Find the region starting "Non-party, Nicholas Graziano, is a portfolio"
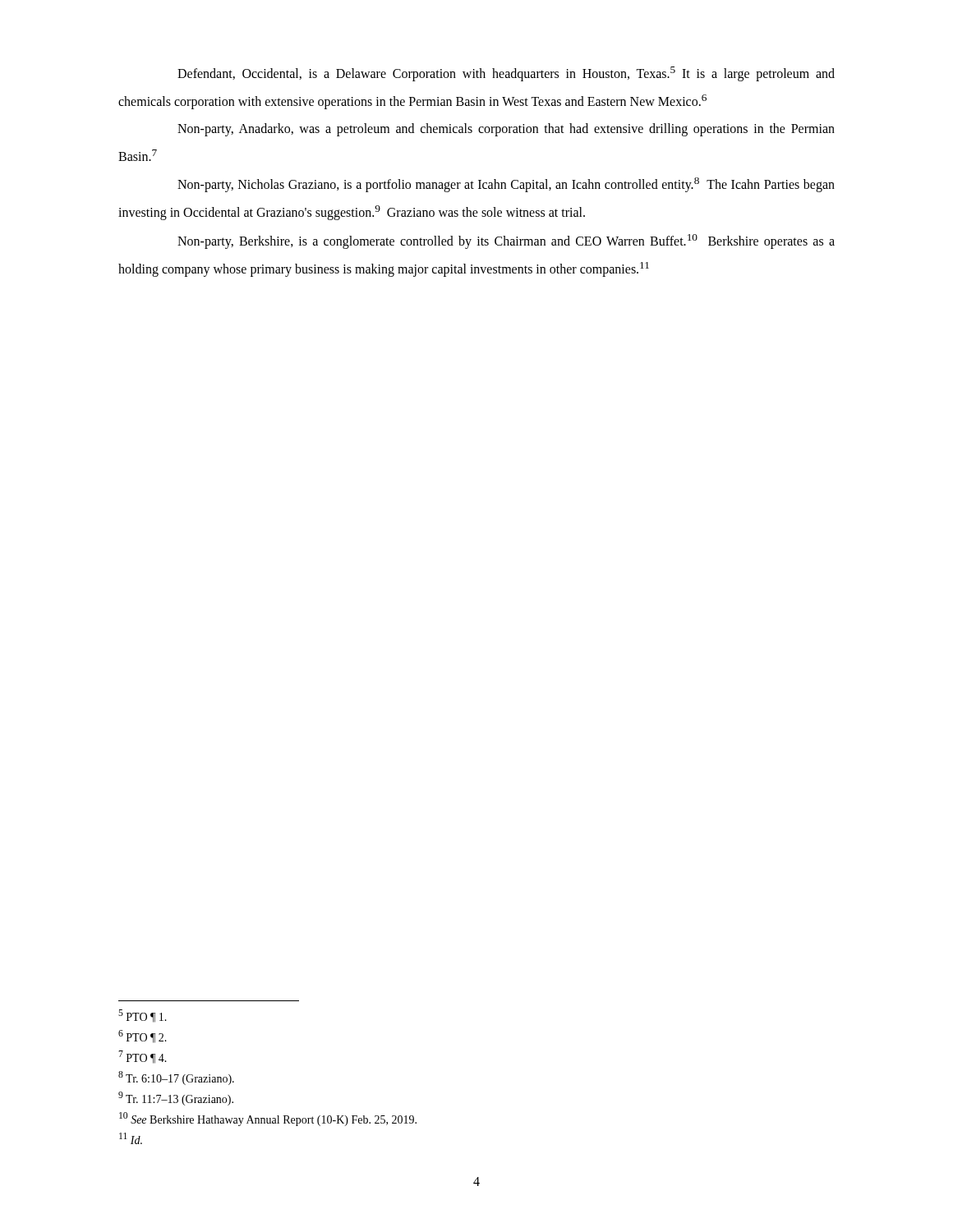Image resolution: width=953 pixels, height=1232 pixels. click(x=476, y=197)
